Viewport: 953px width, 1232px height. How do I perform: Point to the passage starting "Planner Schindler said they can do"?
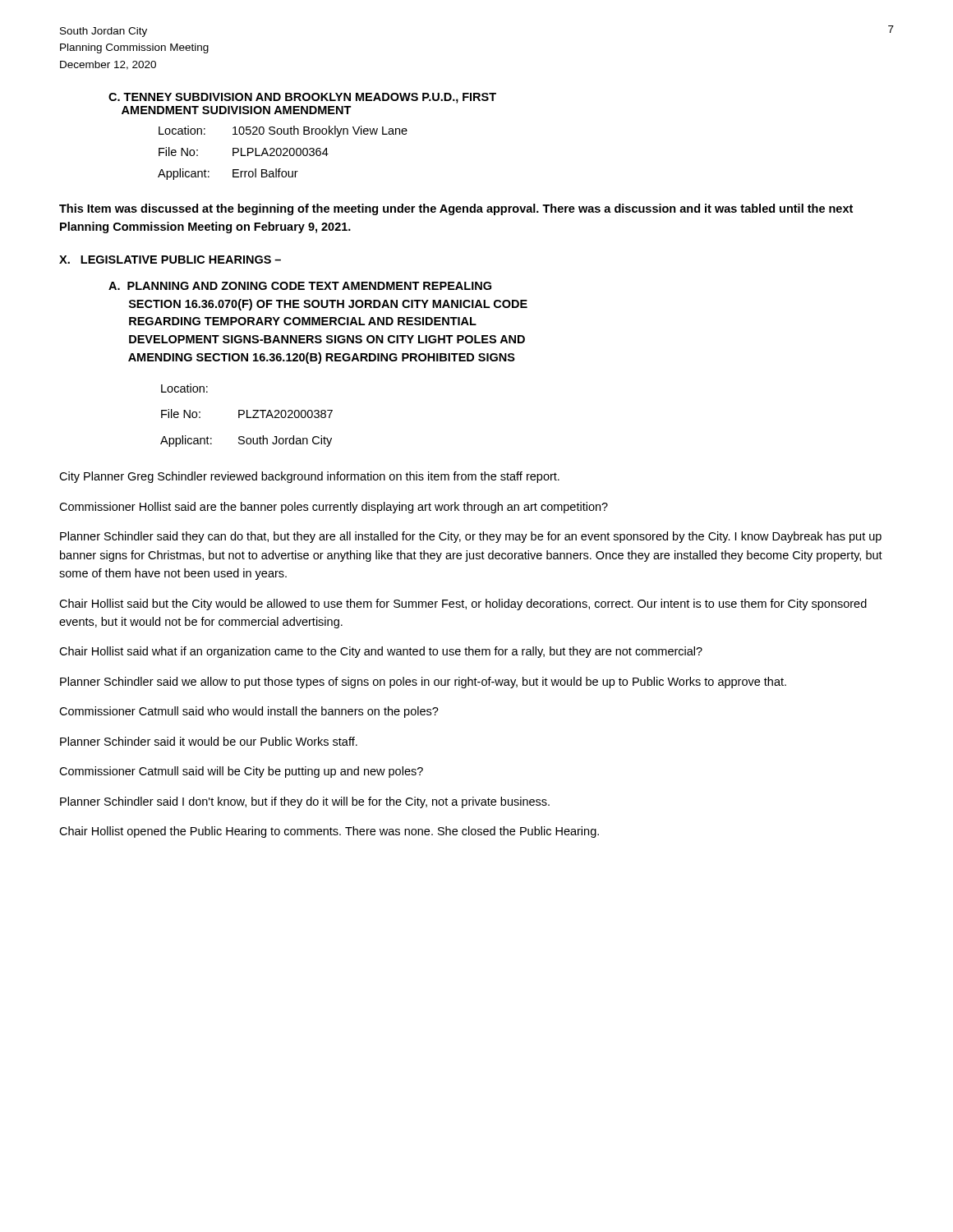point(471,555)
